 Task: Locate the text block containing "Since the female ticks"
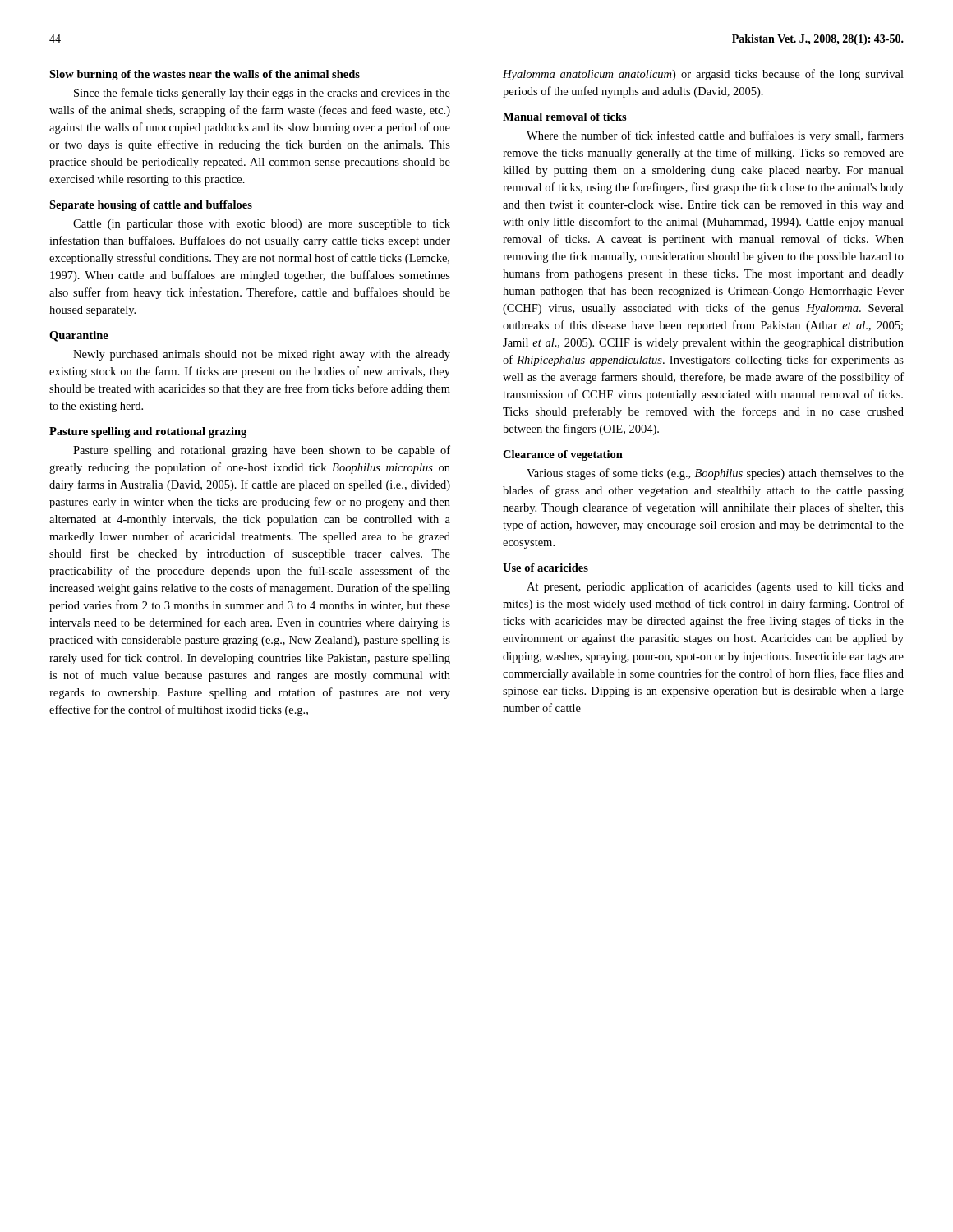(250, 136)
